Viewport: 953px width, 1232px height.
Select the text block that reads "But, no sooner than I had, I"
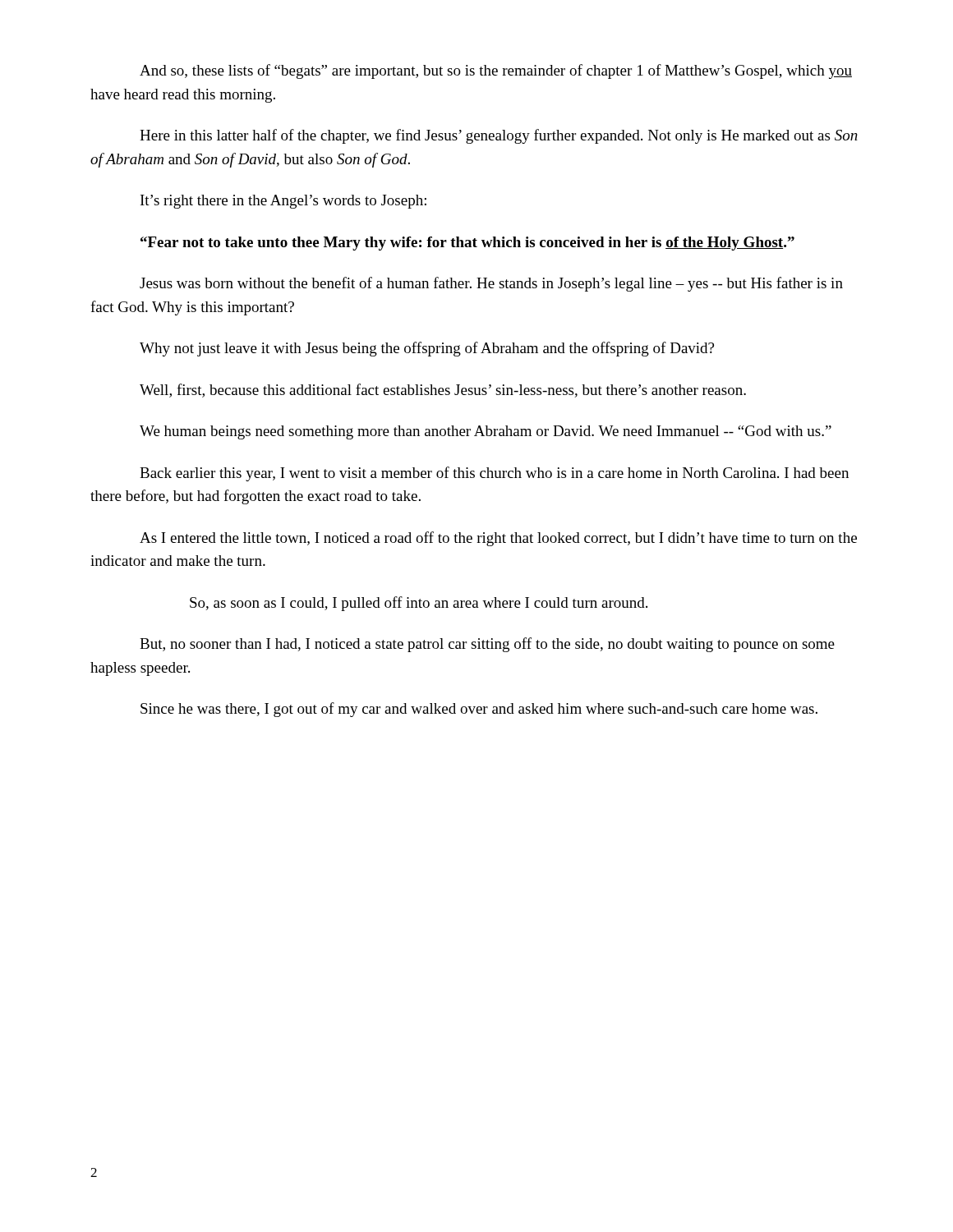(463, 655)
